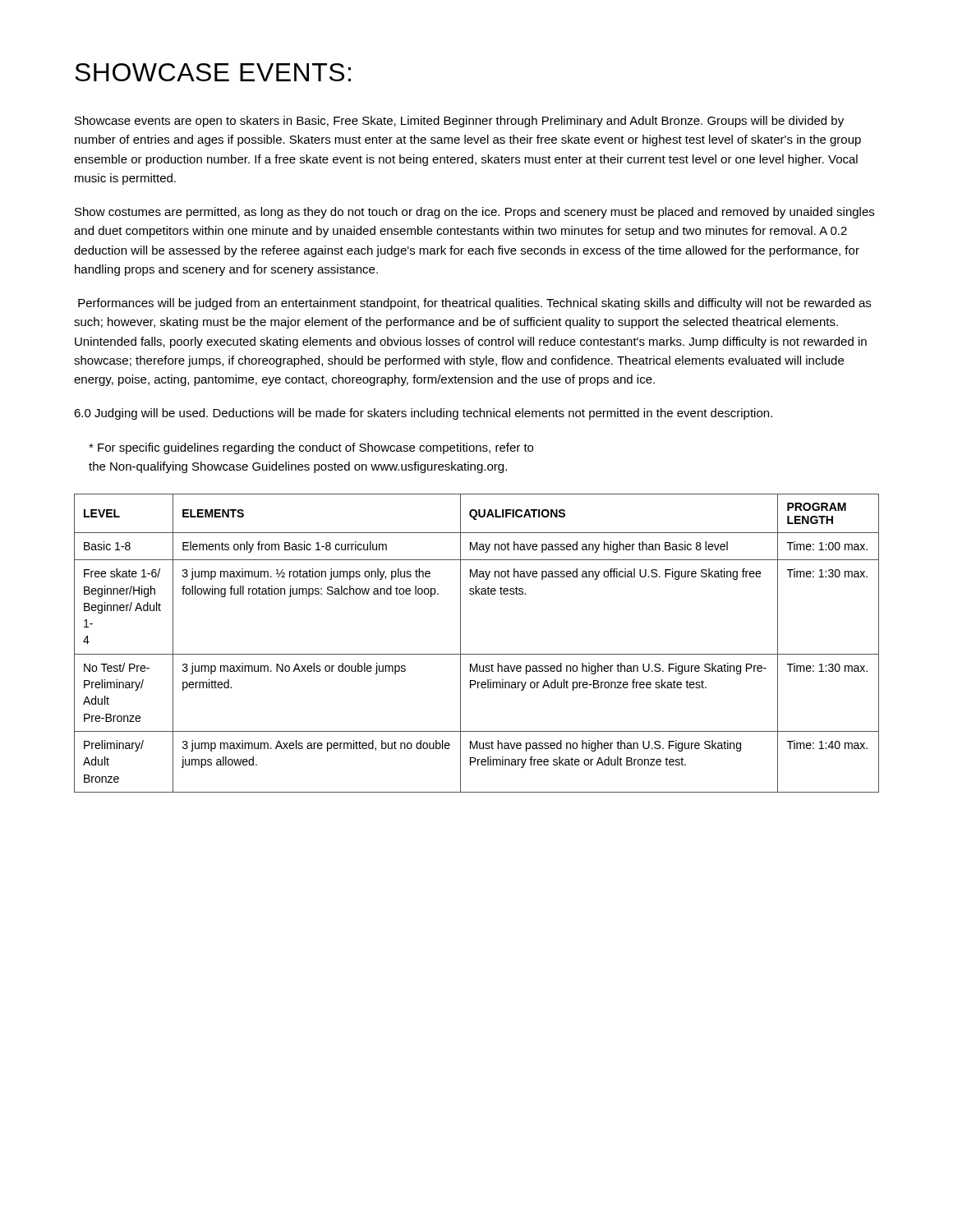
Task: Click on the block starting "Performances will be judged from"
Action: pos(473,341)
